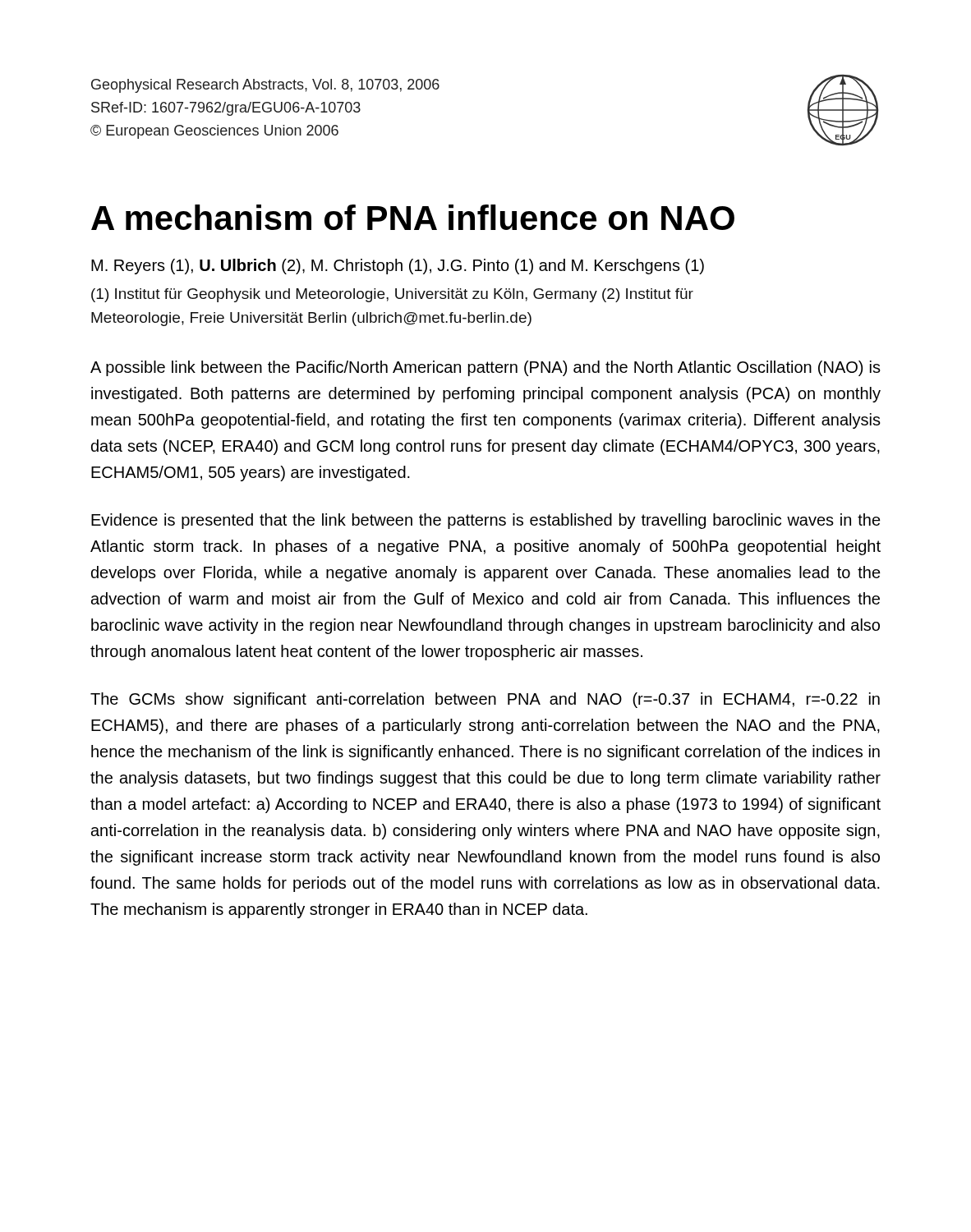The width and height of the screenshot is (971, 1232).
Task: Click on the text block that reads "(1) Institut für Geophysik und"
Action: pos(392,306)
